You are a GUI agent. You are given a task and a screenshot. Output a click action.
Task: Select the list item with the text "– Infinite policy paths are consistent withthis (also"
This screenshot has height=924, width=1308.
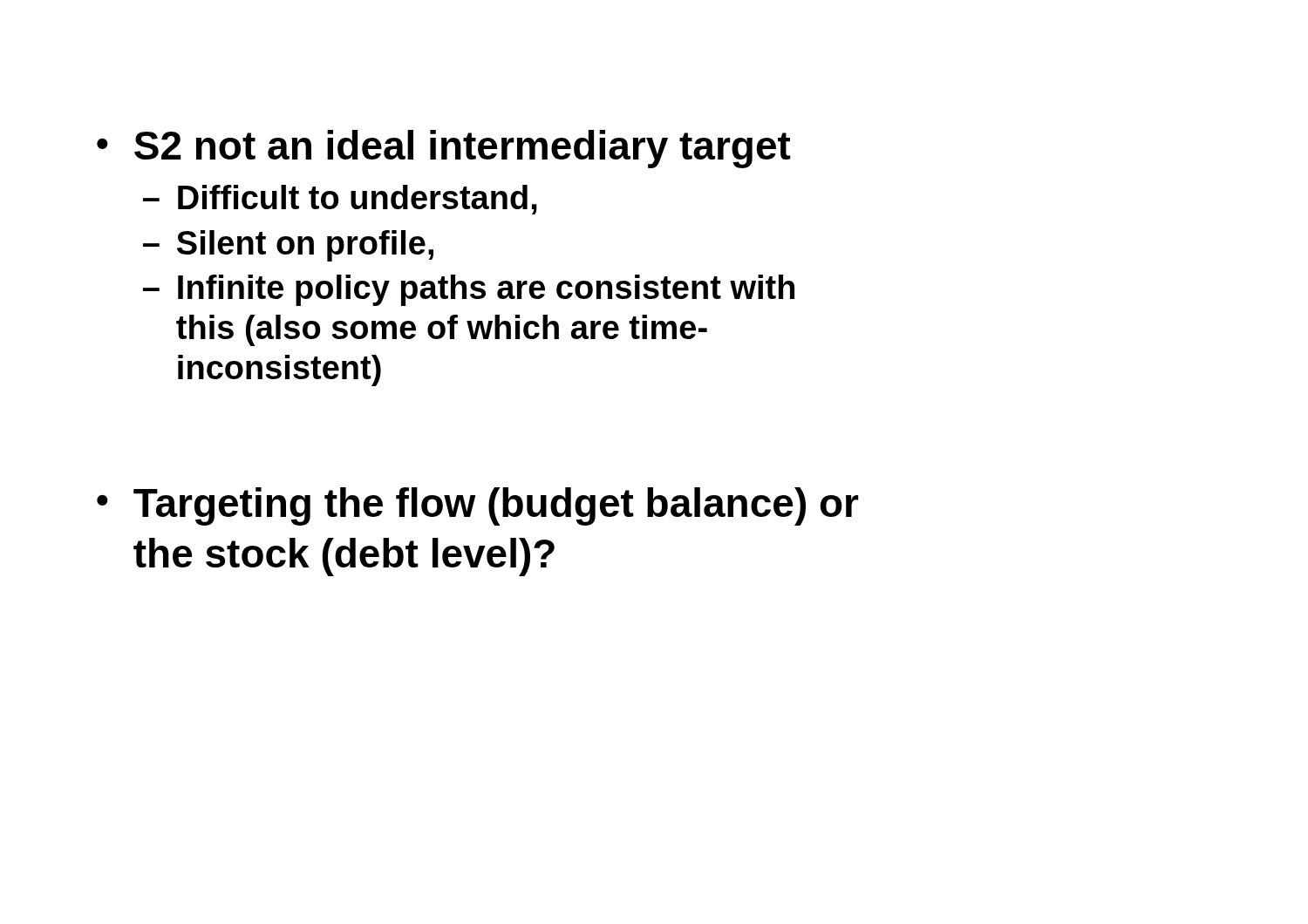point(469,328)
